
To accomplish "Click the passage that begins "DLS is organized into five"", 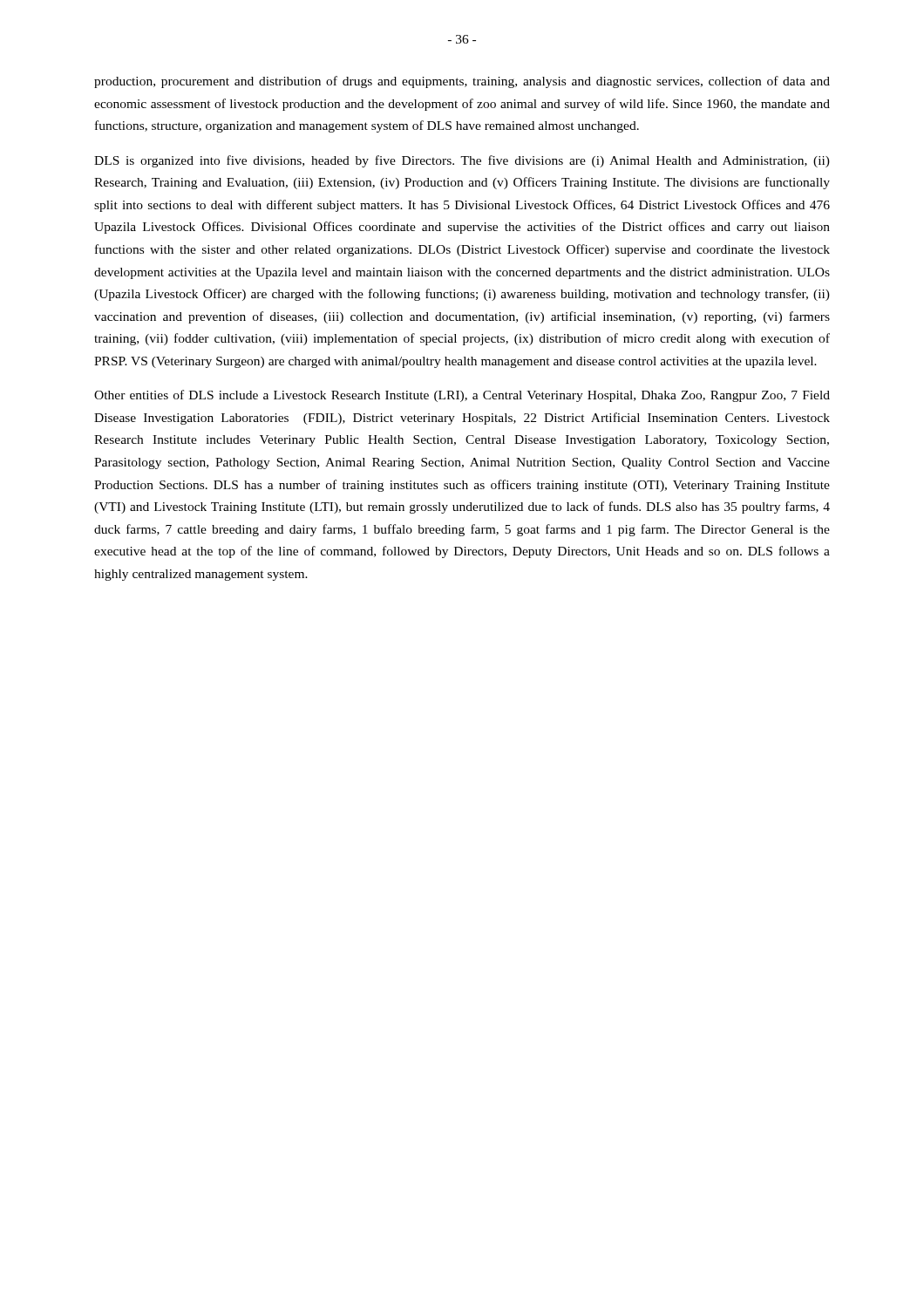I will click(462, 260).
